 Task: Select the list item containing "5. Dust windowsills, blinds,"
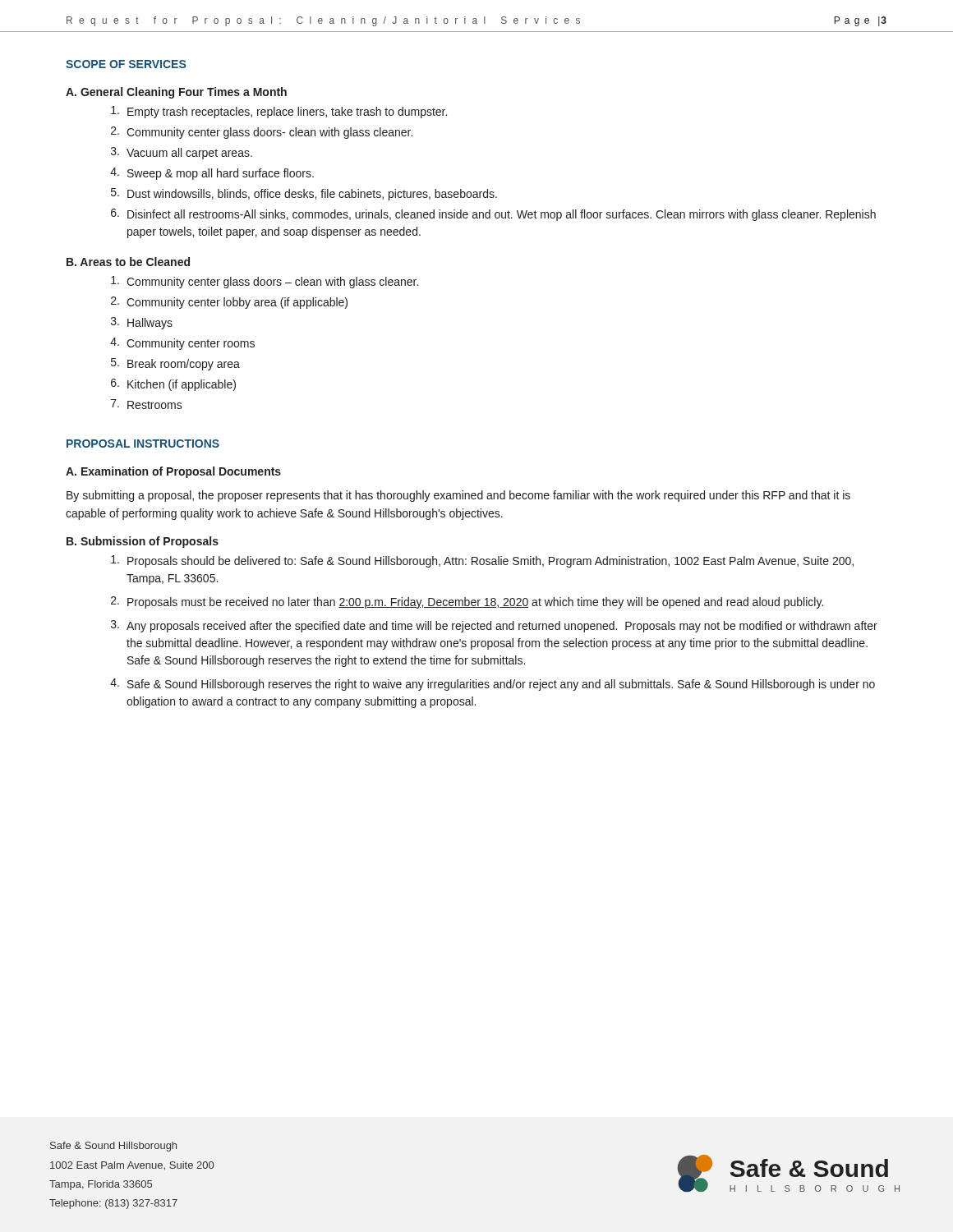[489, 194]
